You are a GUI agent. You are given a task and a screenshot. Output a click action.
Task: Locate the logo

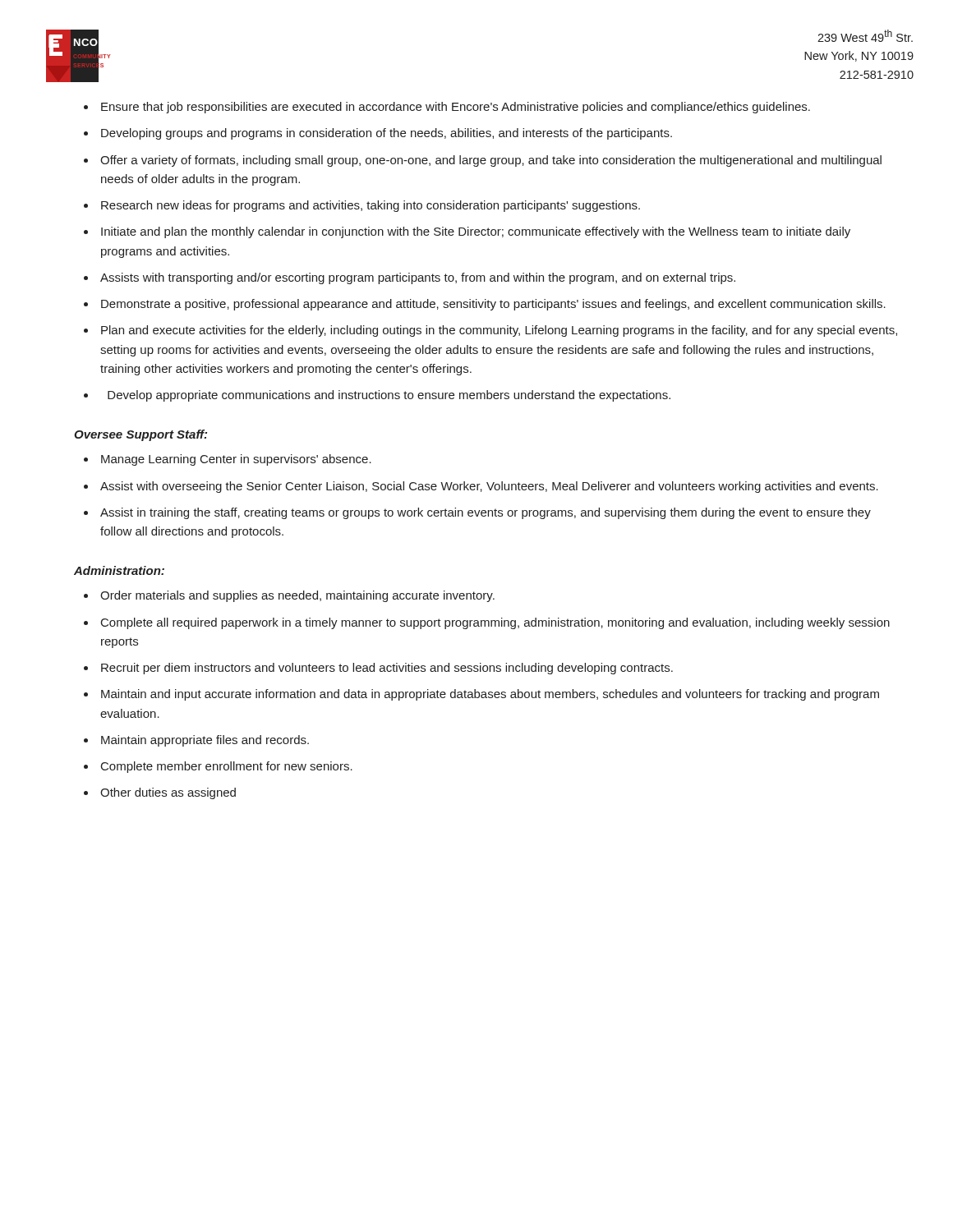tap(93, 57)
